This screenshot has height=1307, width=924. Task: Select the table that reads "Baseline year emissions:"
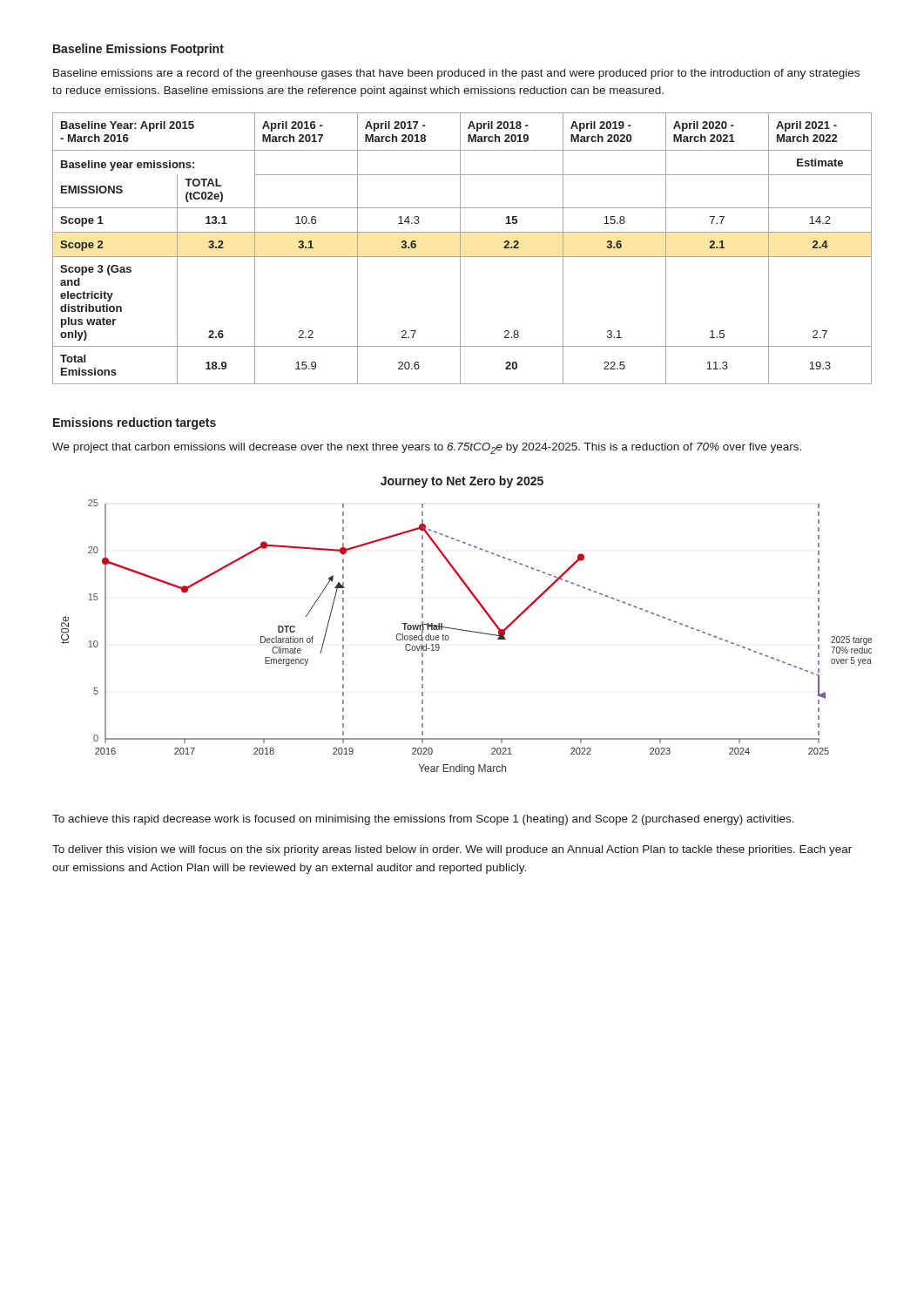(462, 248)
